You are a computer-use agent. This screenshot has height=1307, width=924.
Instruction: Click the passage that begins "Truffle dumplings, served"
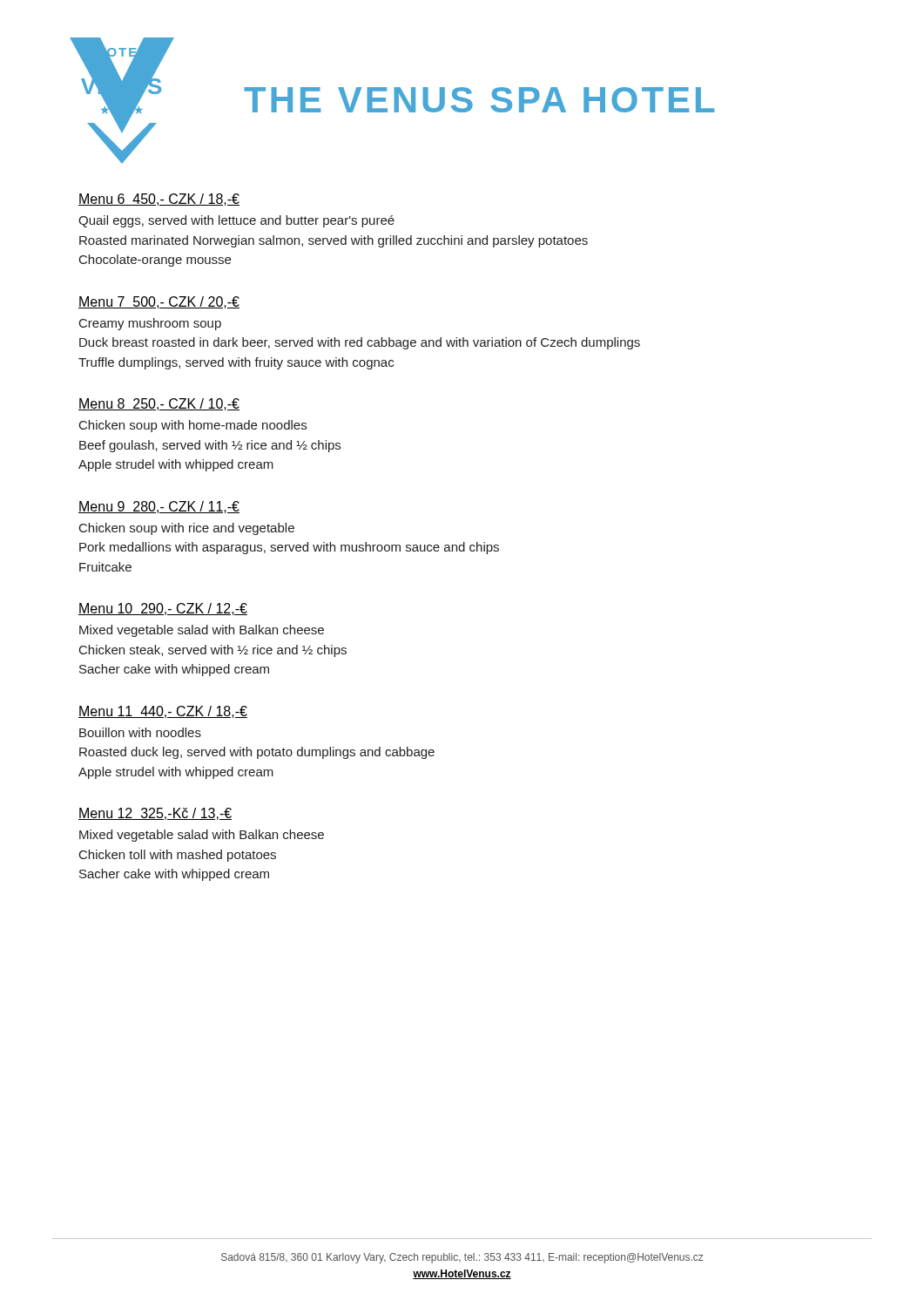[236, 362]
